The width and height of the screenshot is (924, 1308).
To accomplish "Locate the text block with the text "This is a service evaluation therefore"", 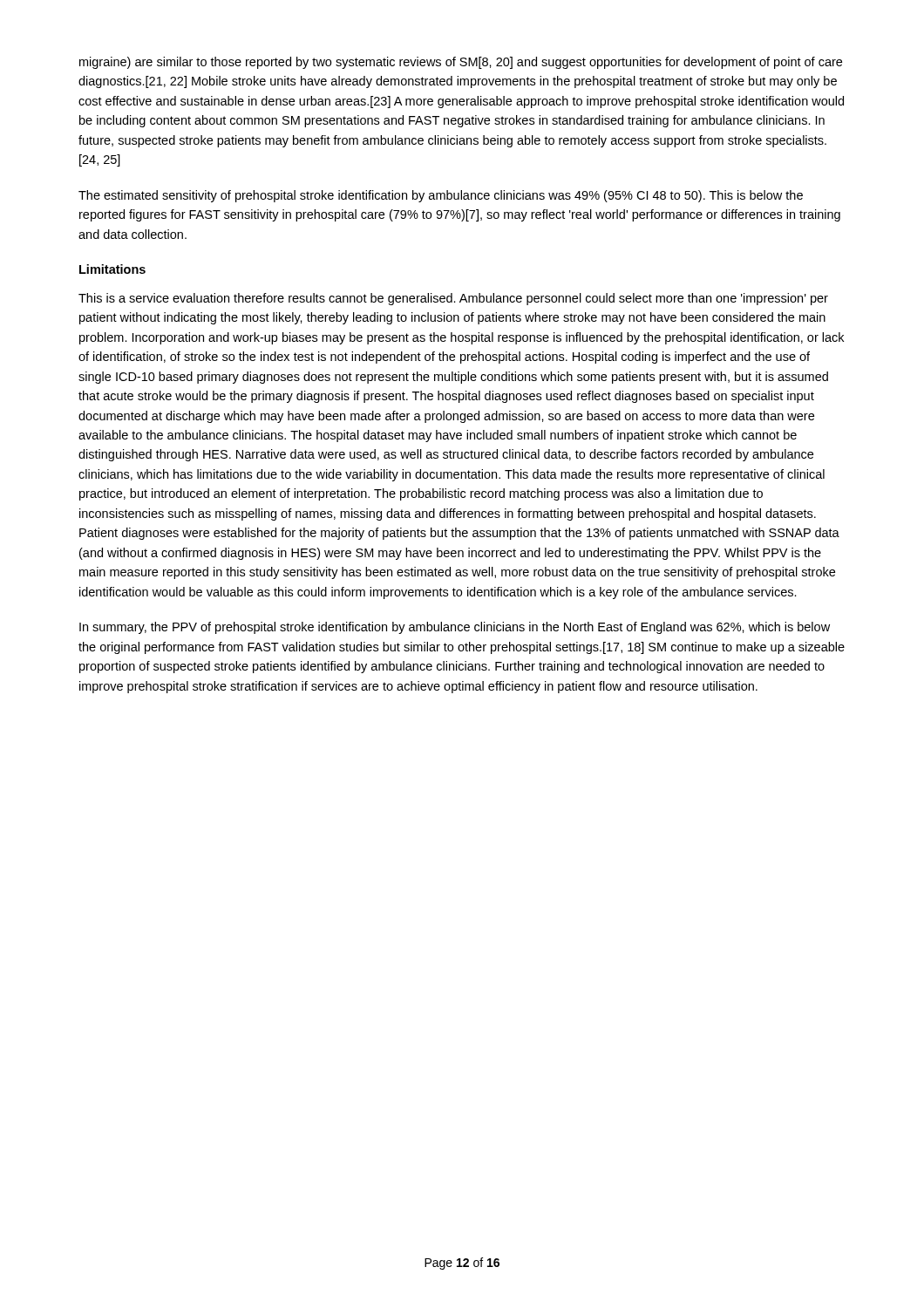I will (461, 445).
